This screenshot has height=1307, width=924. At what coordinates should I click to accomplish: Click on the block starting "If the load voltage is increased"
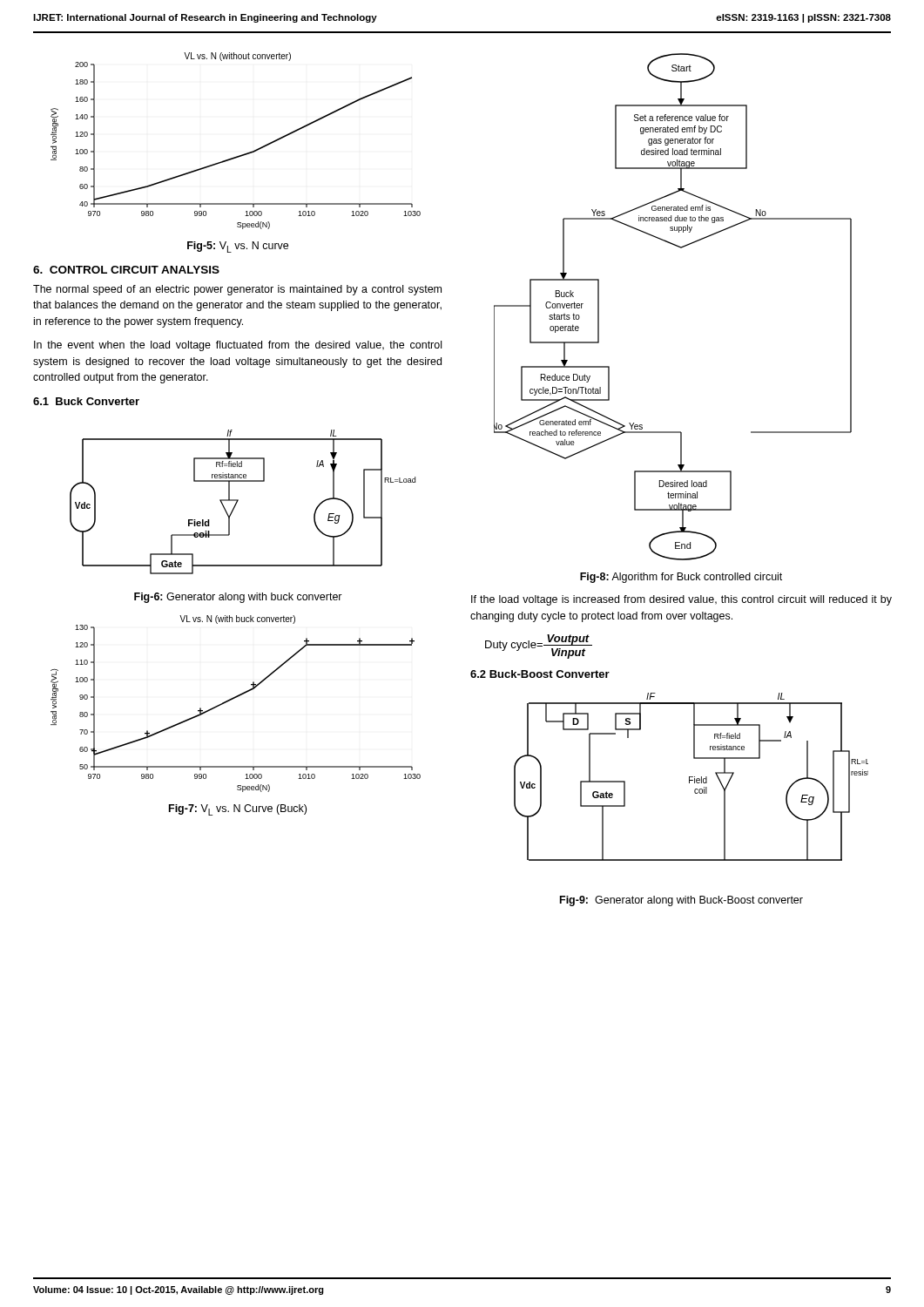(681, 608)
